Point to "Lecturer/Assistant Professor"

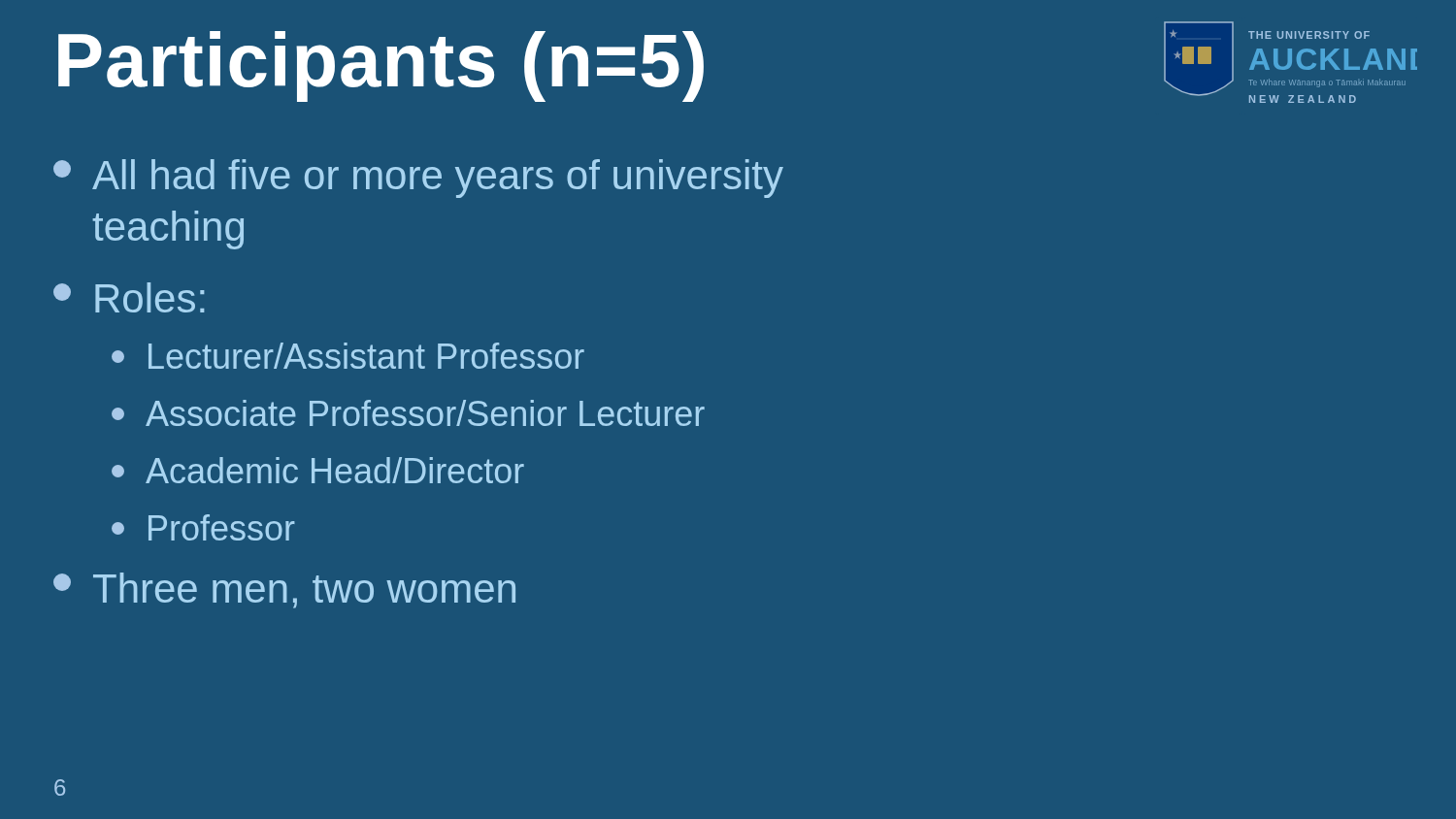[x=348, y=356]
